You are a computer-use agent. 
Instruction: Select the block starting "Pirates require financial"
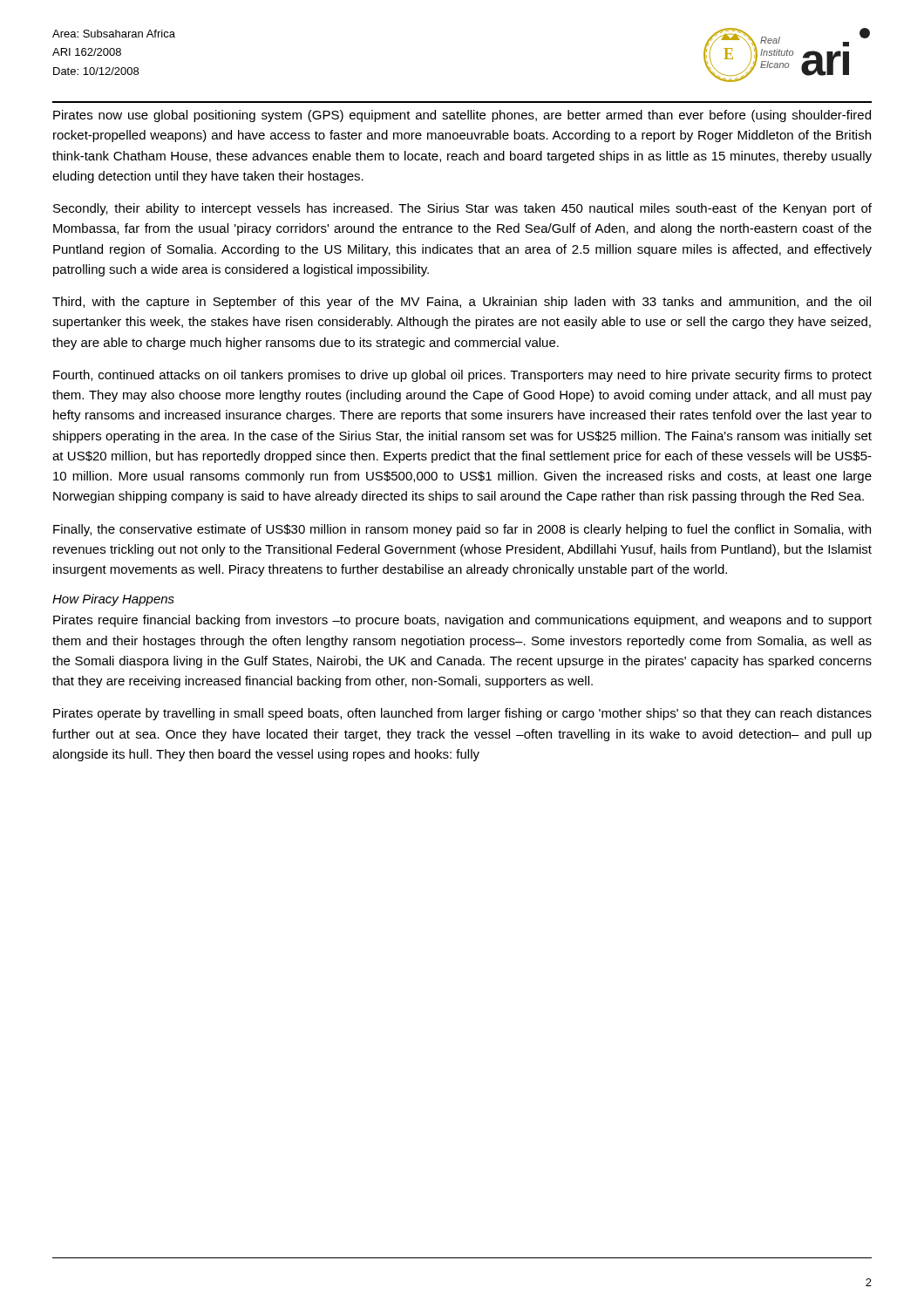[x=462, y=650]
